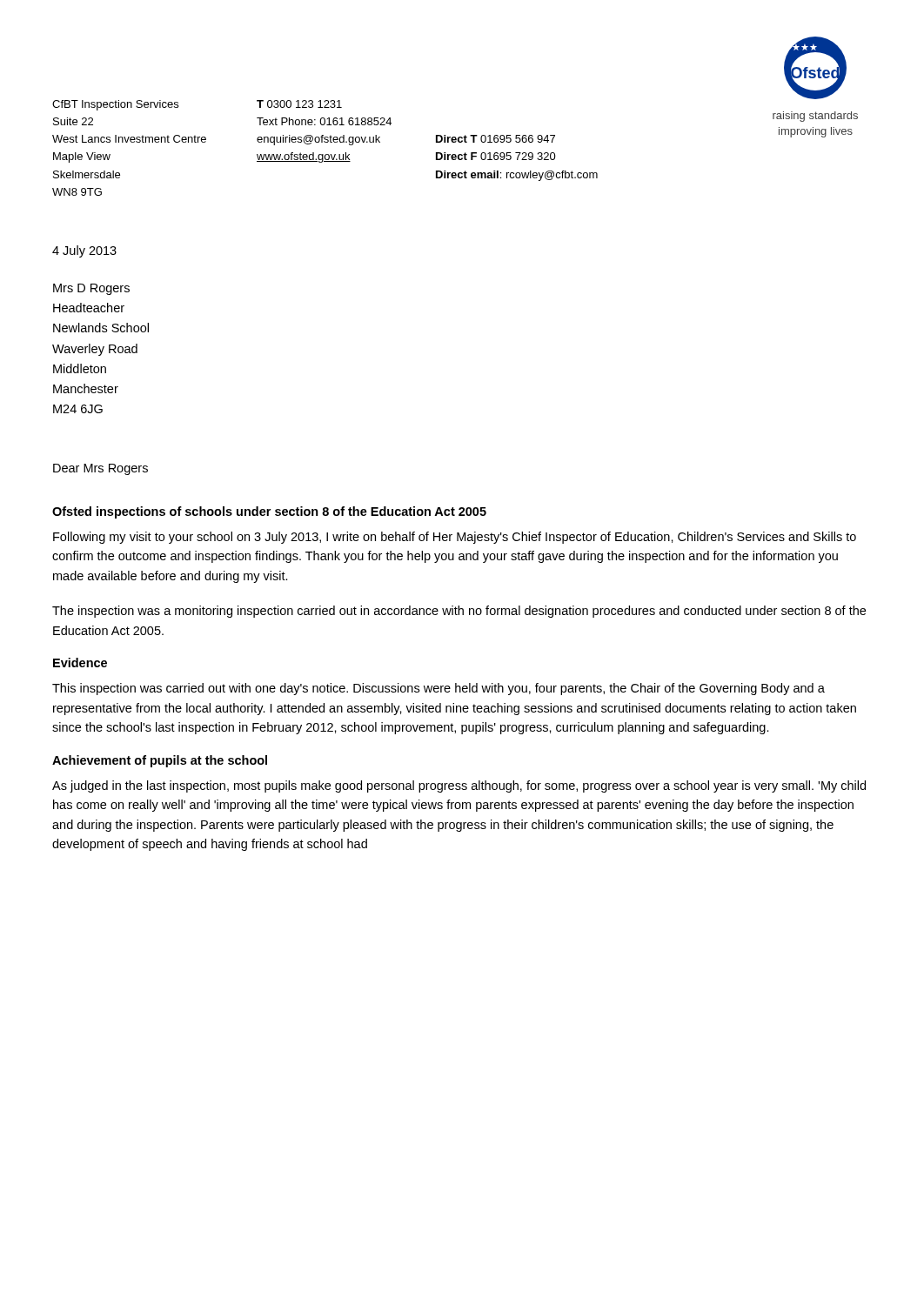Find the text block with the text "The inspection was a monitoring inspection carried out"
Viewport: 924px width, 1305px height.
[459, 621]
